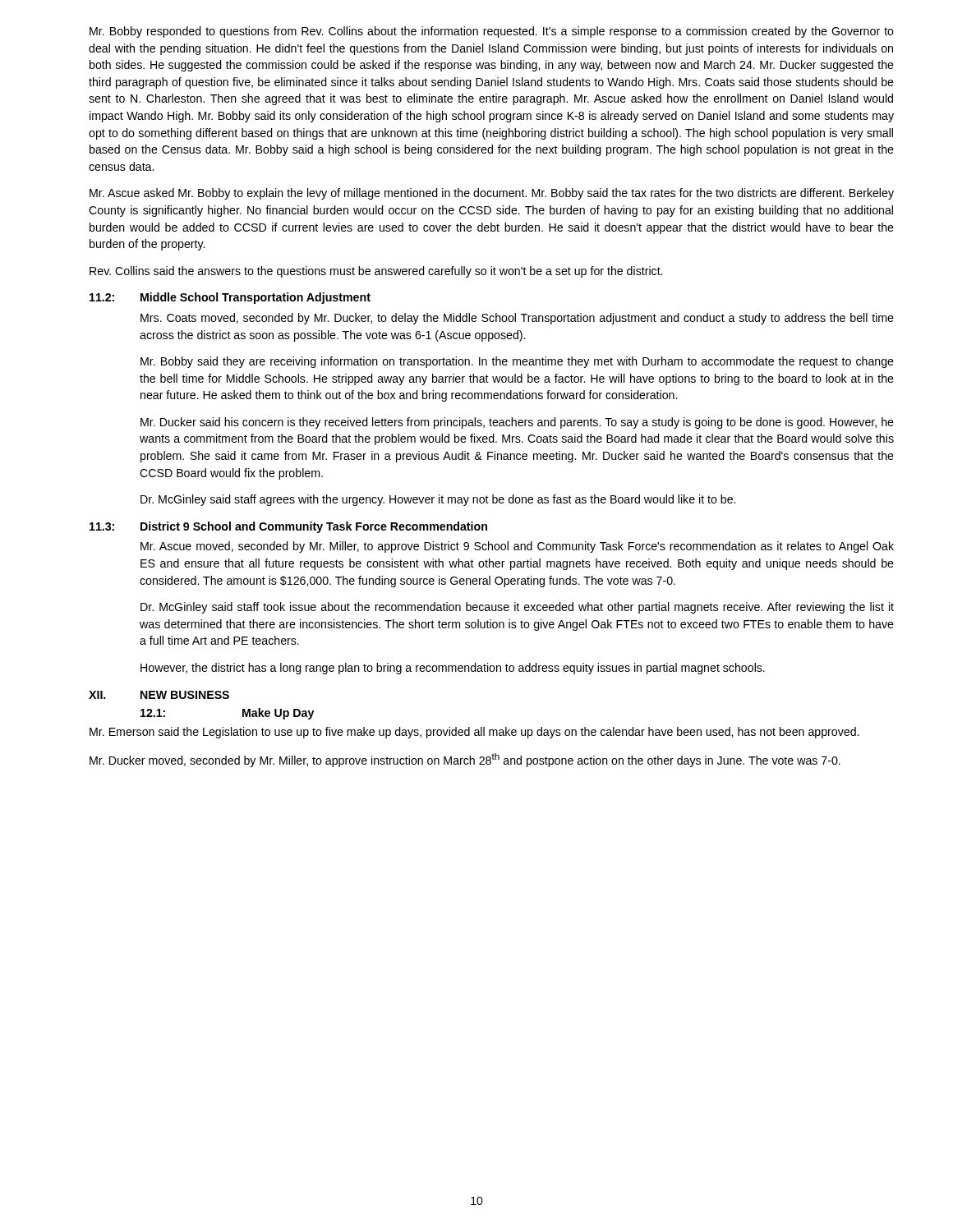The image size is (953, 1232).
Task: Select the text block containing "Mrs. Coats moved, seconded by Mr. Ducker,"
Action: point(517,326)
